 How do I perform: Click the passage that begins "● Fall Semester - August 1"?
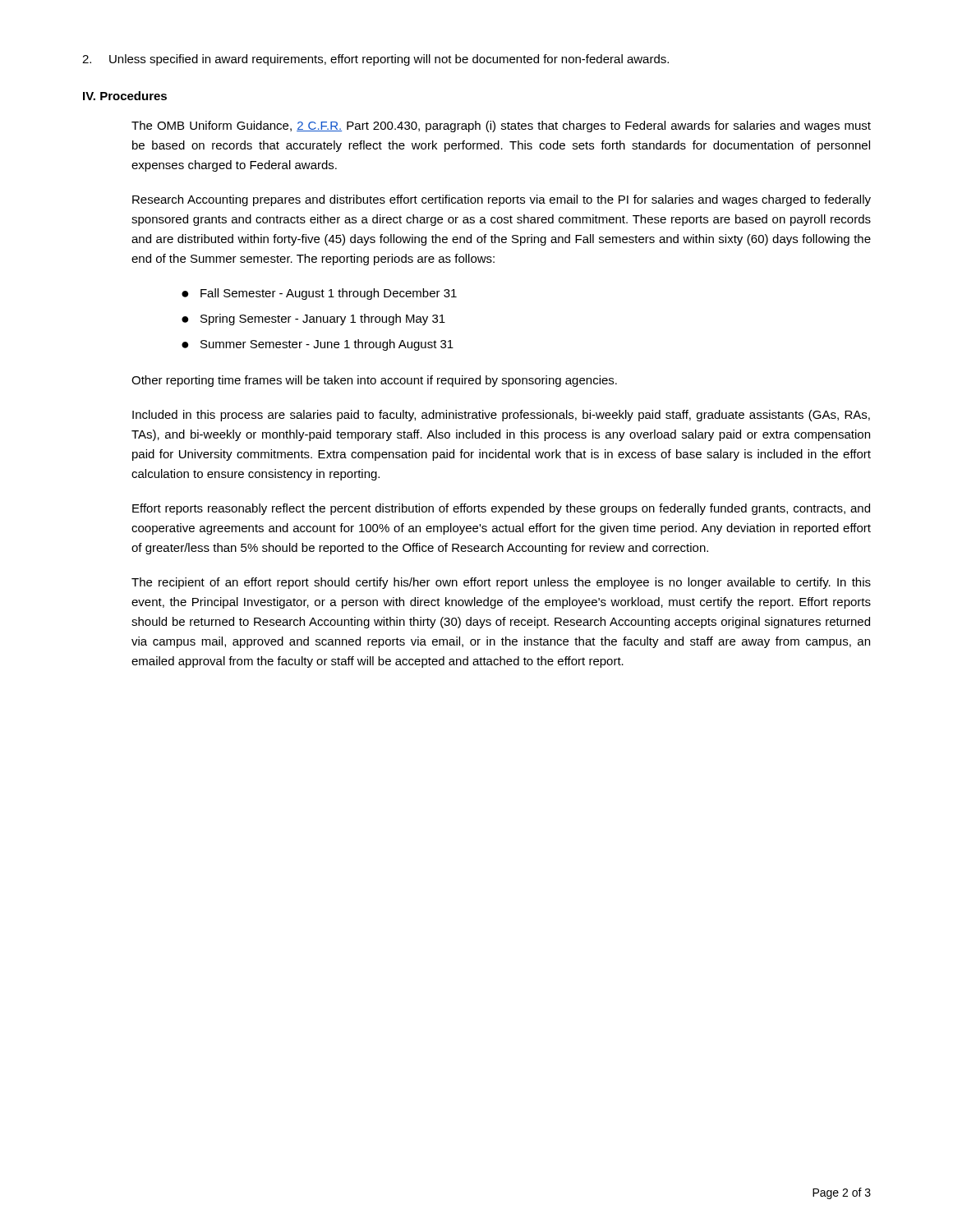[319, 294]
